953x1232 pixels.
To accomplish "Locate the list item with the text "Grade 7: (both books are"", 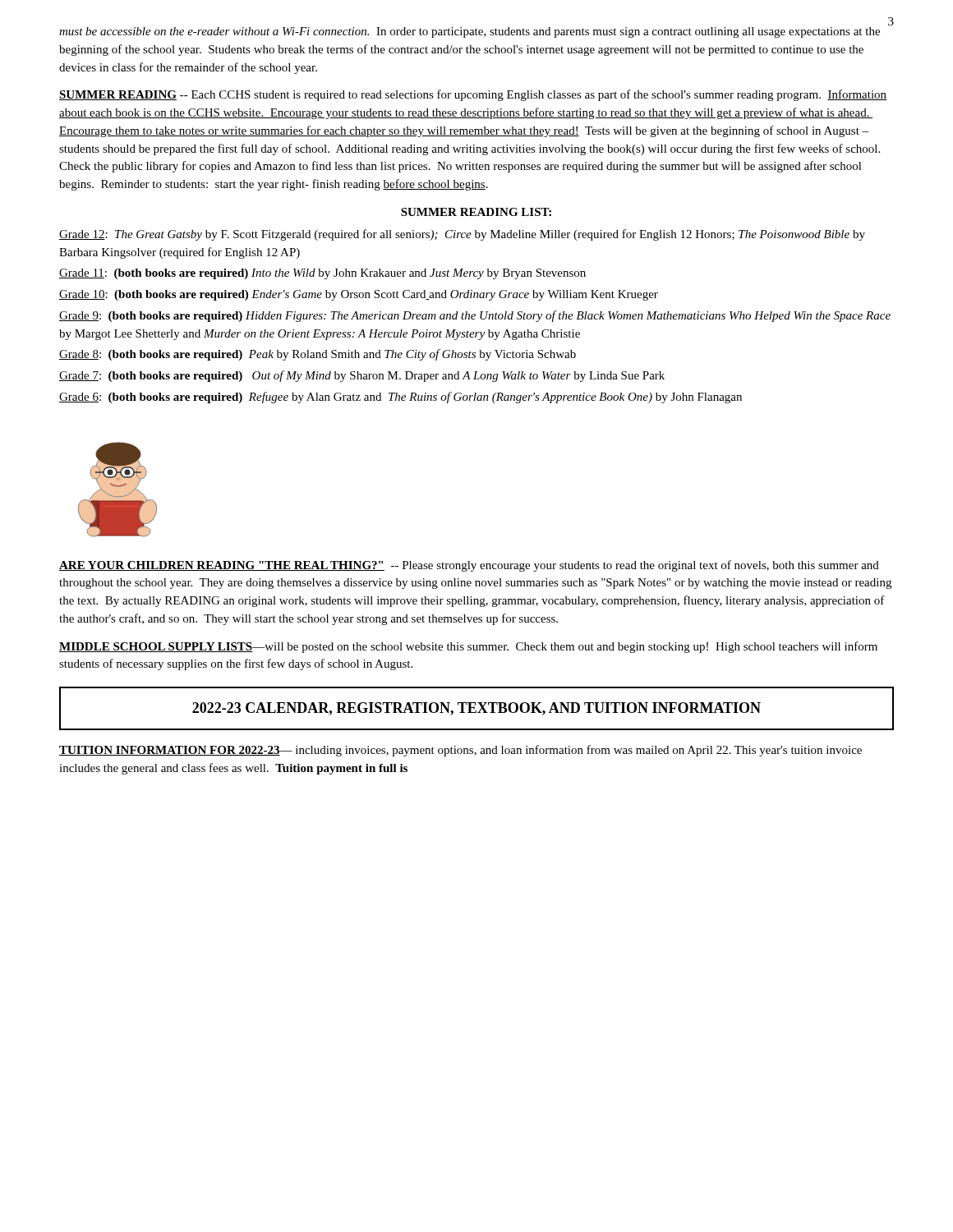I will click(x=362, y=375).
